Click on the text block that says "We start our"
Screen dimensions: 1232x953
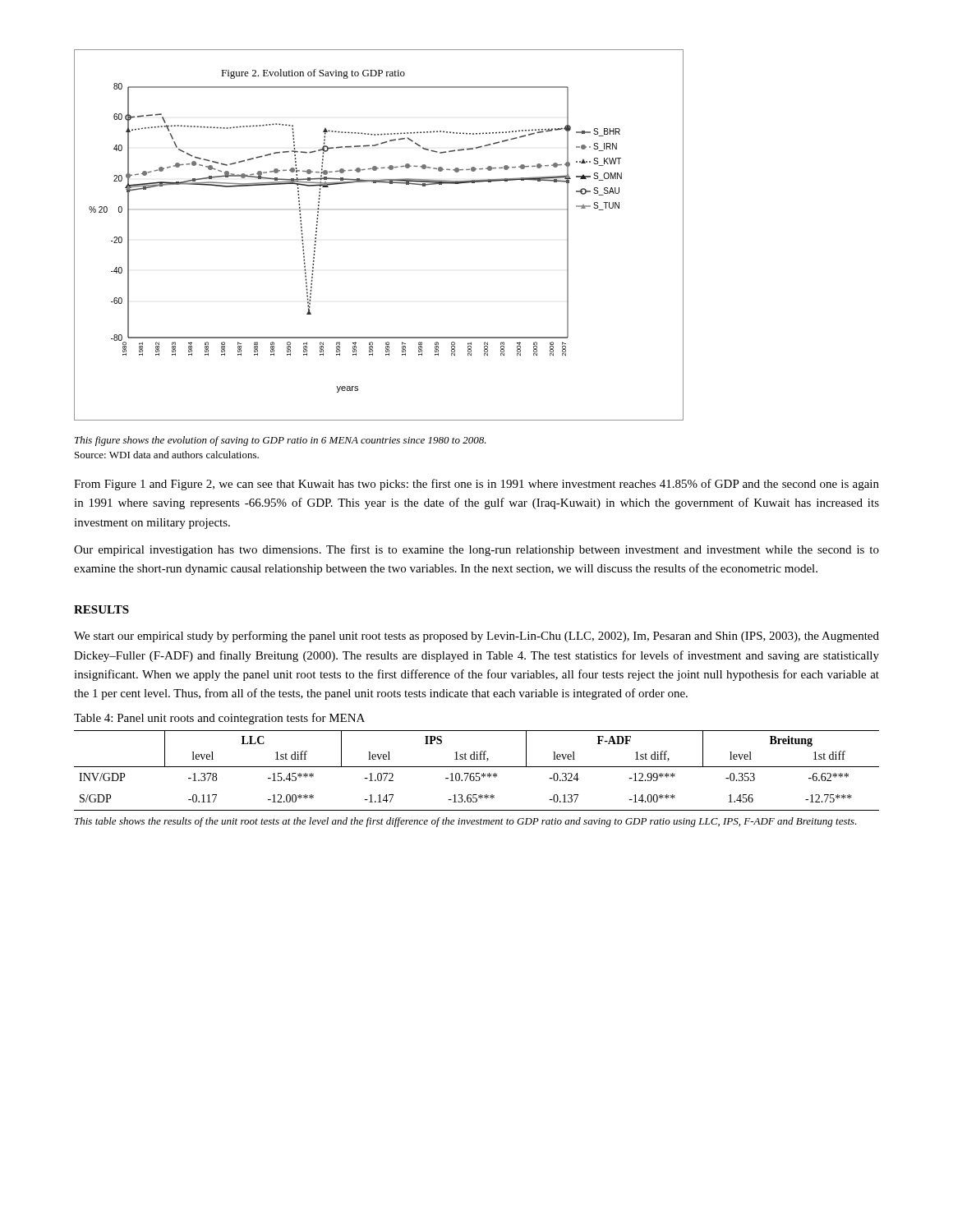476,665
